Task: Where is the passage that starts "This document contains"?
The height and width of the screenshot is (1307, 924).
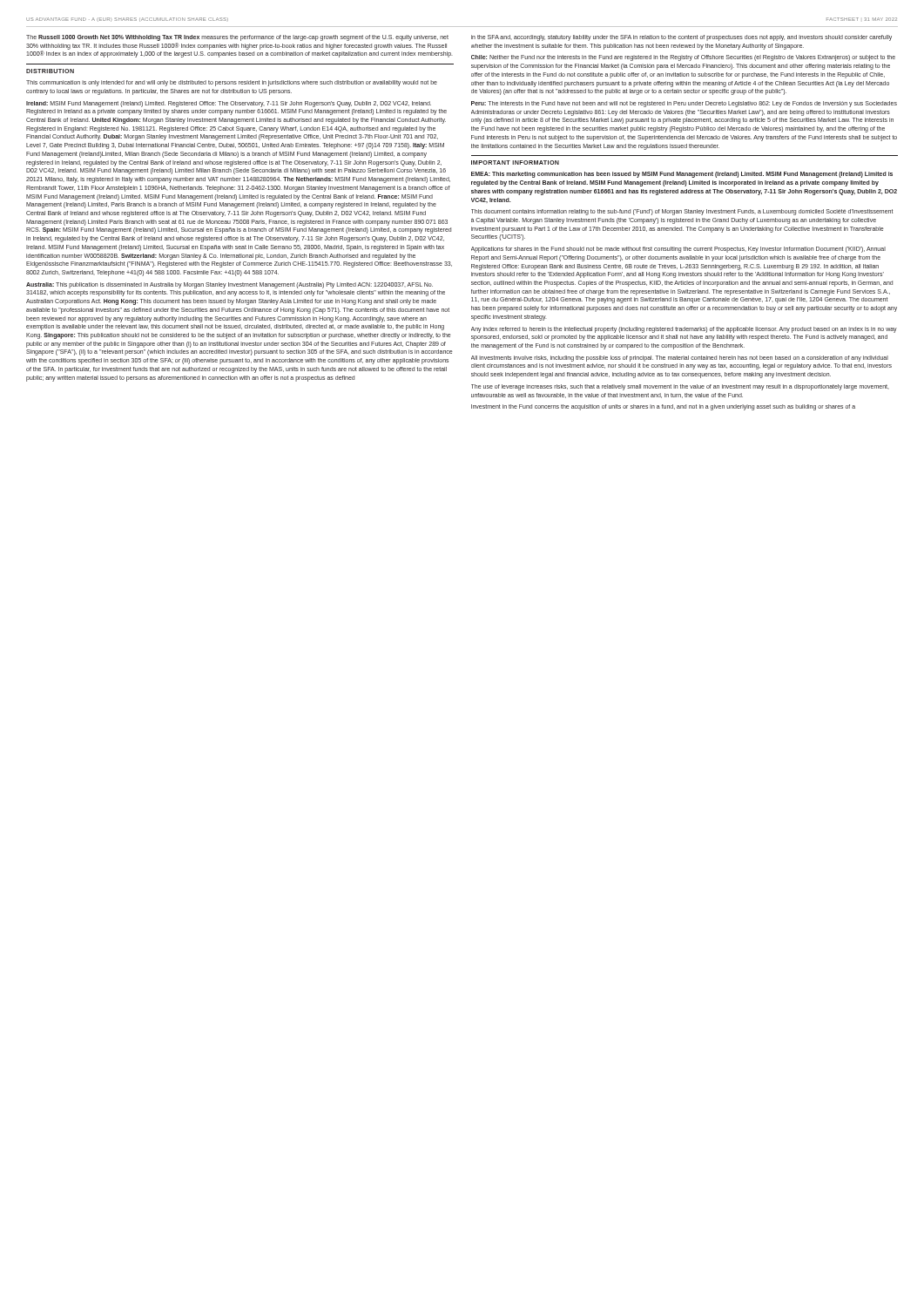Action: (x=682, y=224)
